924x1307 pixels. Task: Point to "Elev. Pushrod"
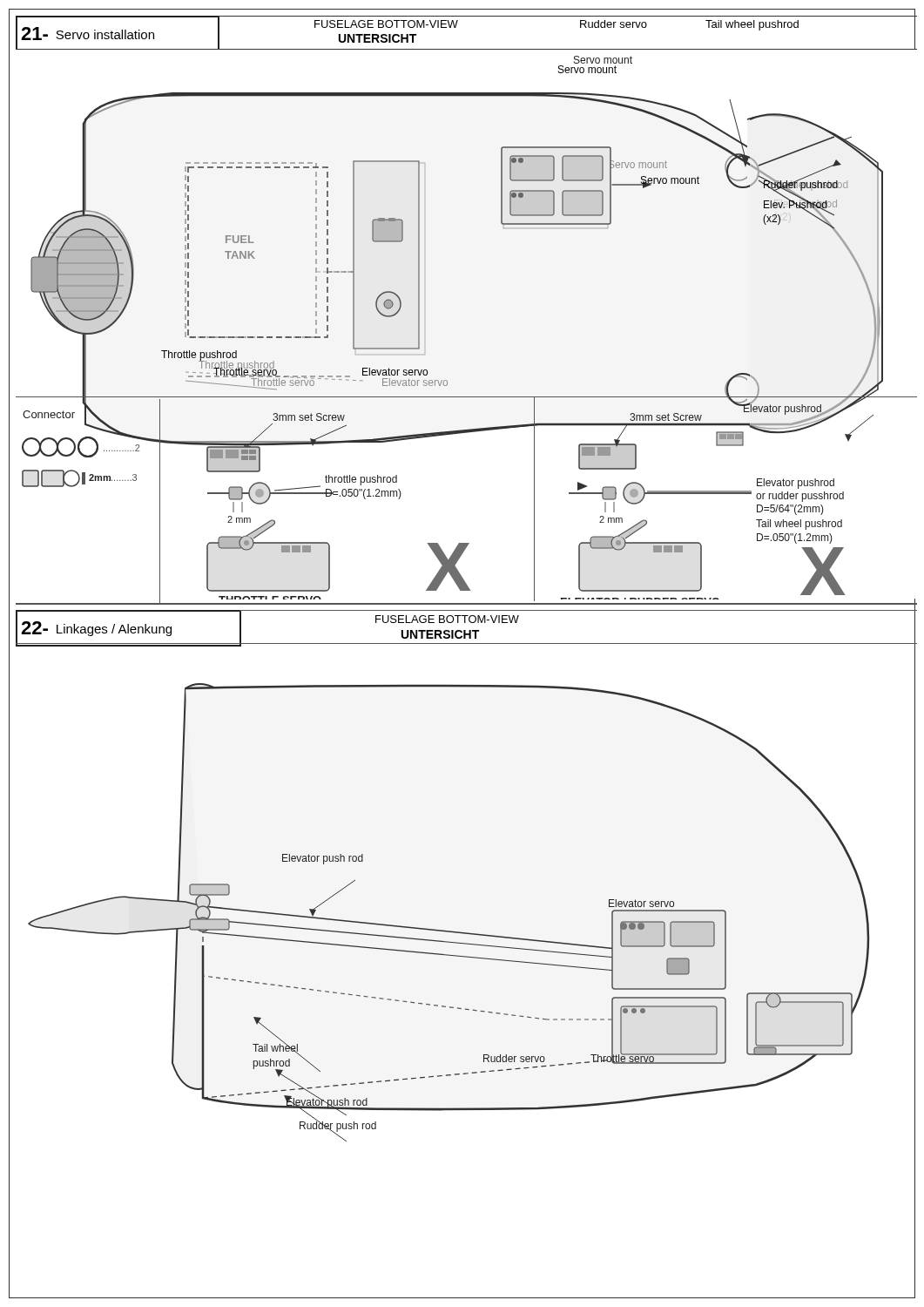[795, 205]
